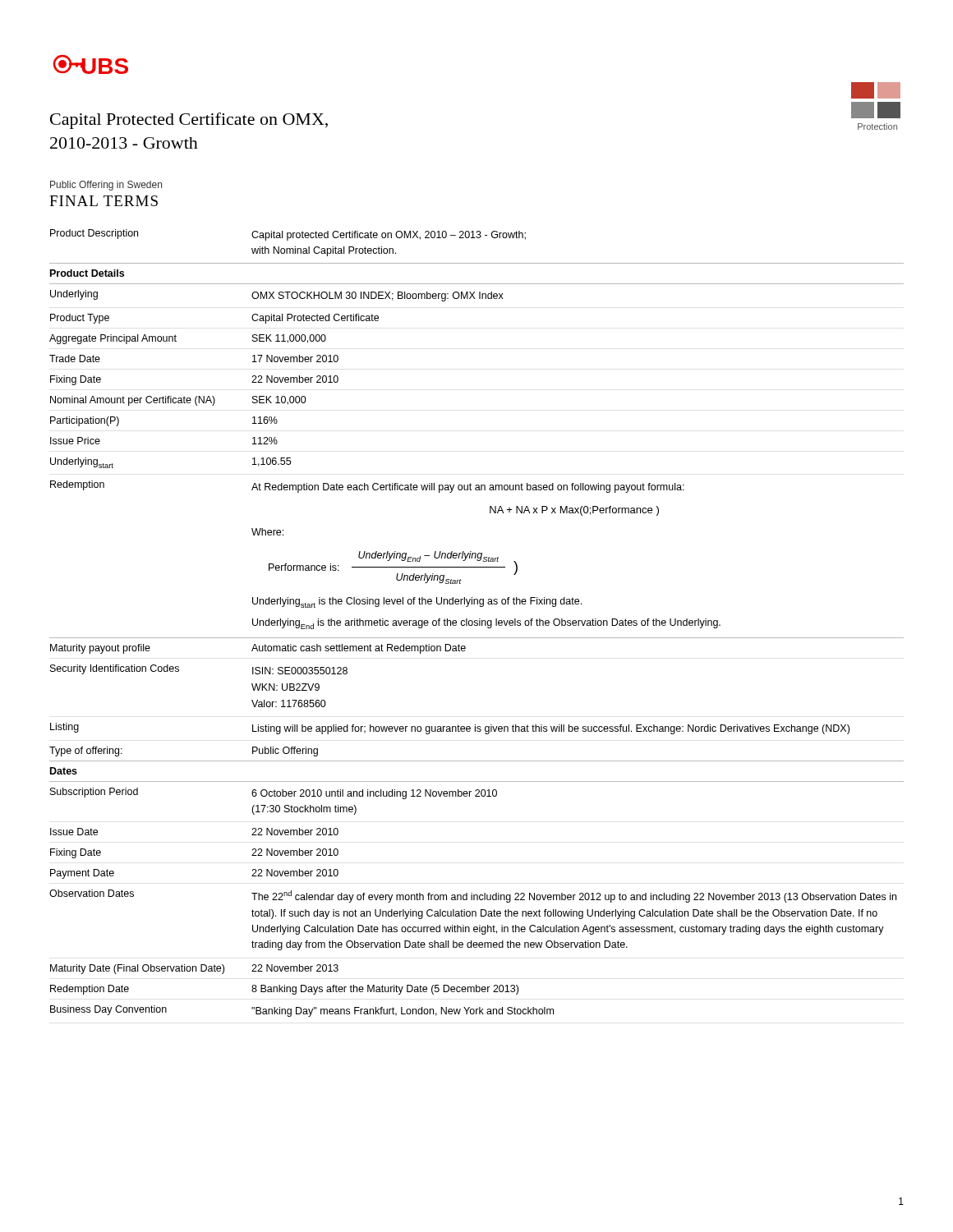The width and height of the screenshot is (953, 1232).
Task: Find the table
Action: [x=476, y=624]
